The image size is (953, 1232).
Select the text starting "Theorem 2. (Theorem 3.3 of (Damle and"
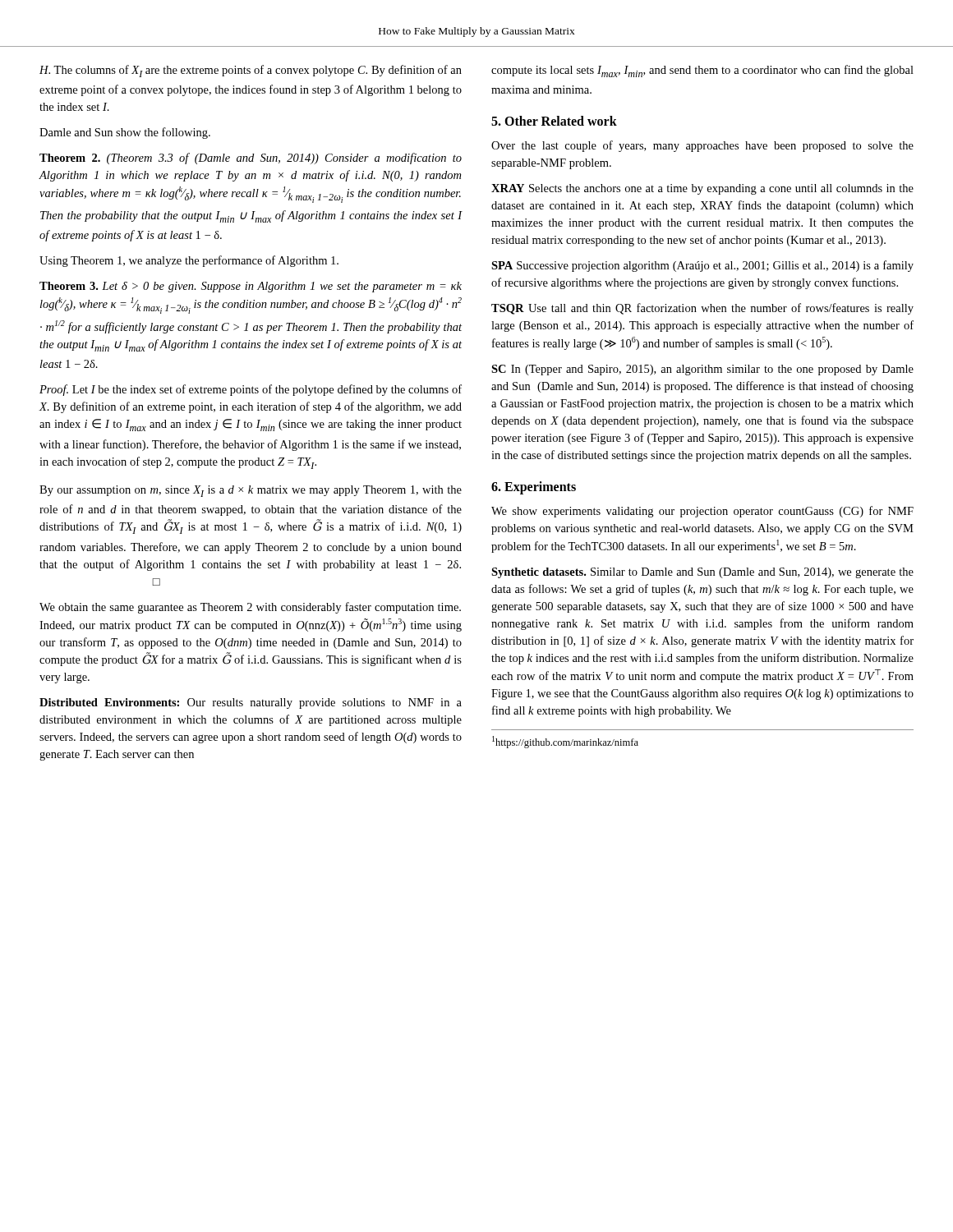point(251,197)
